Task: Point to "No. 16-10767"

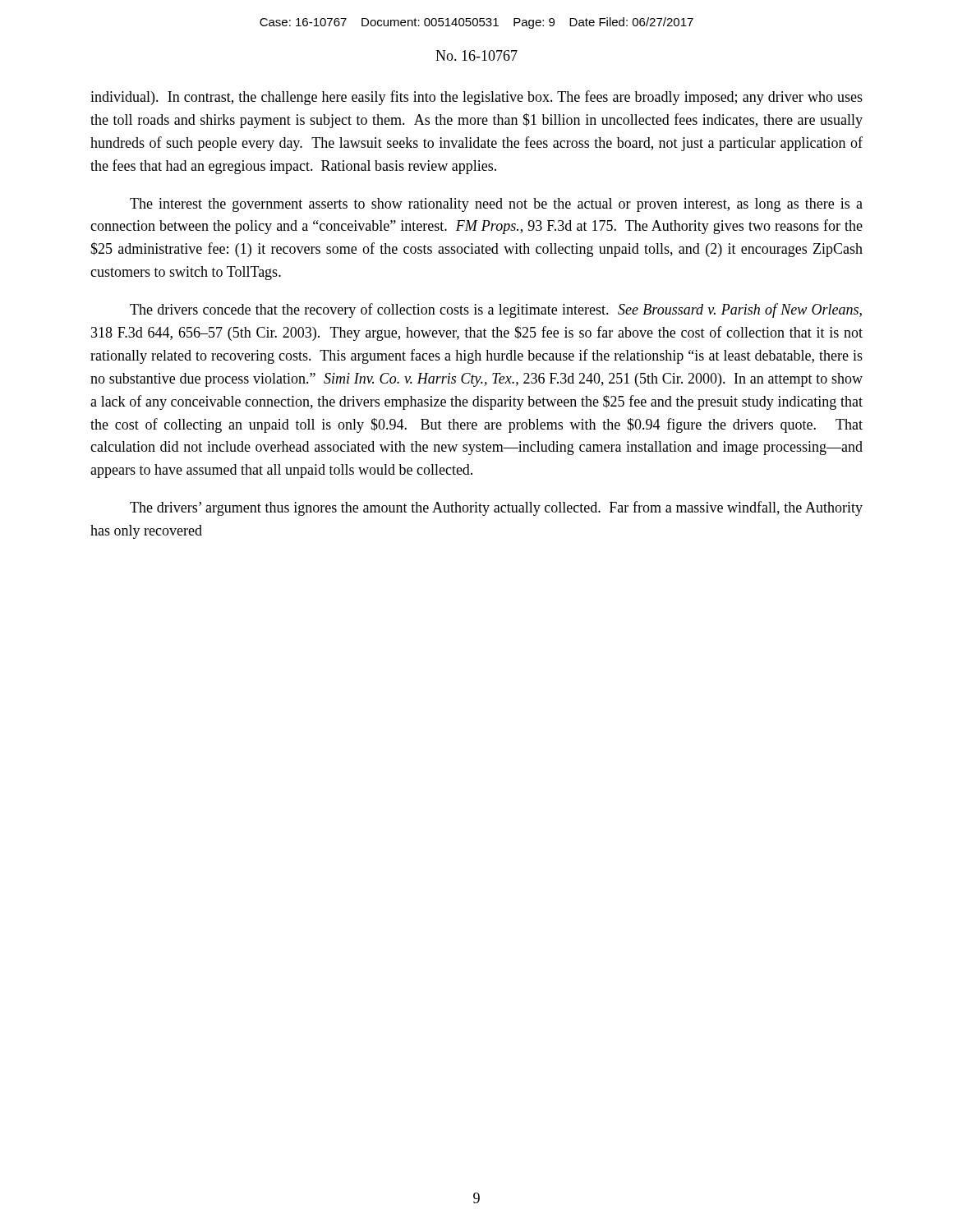Action: pyautogui.click(x=476, y=56)
